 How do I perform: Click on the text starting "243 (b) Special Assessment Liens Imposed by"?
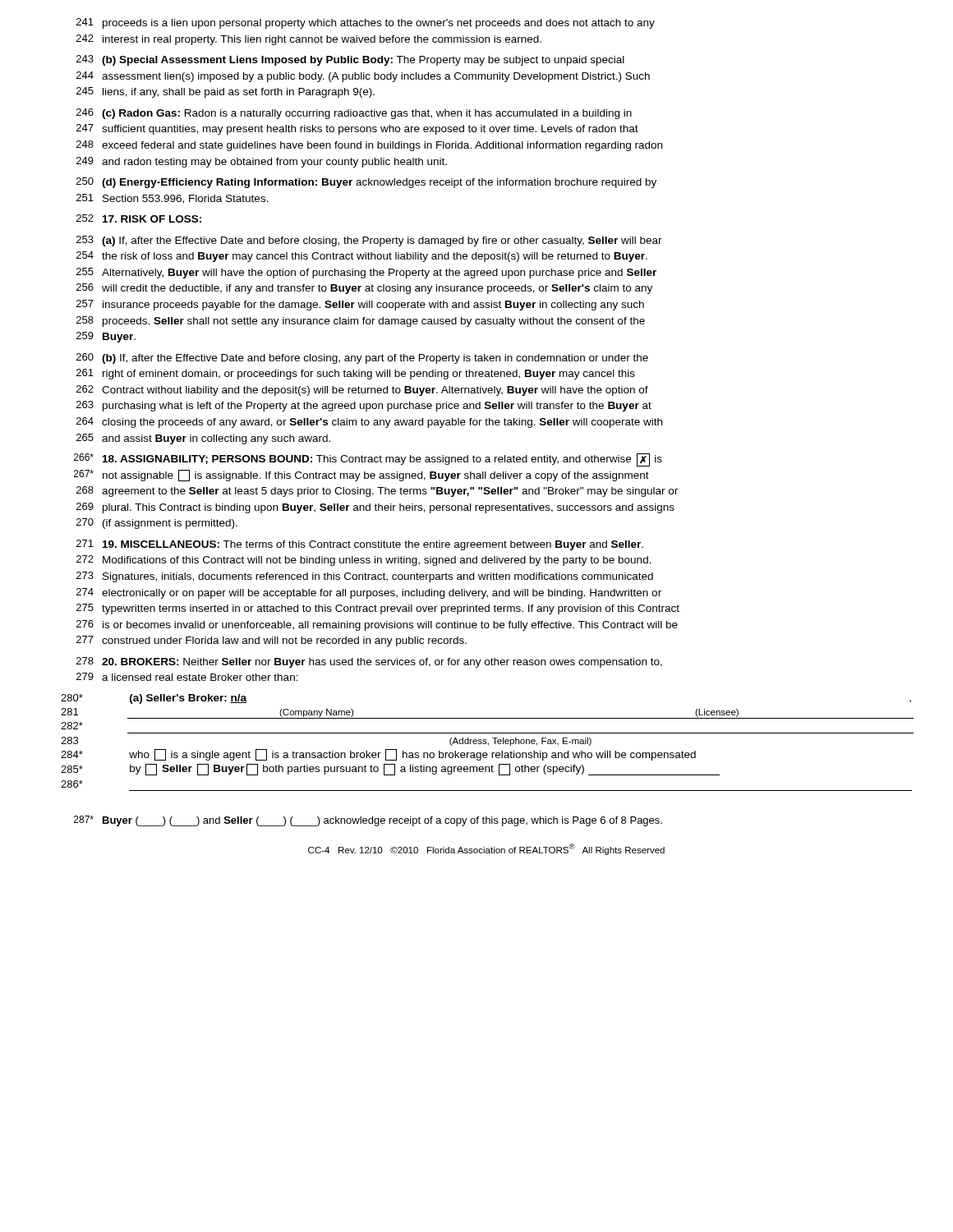pos(486,76)
